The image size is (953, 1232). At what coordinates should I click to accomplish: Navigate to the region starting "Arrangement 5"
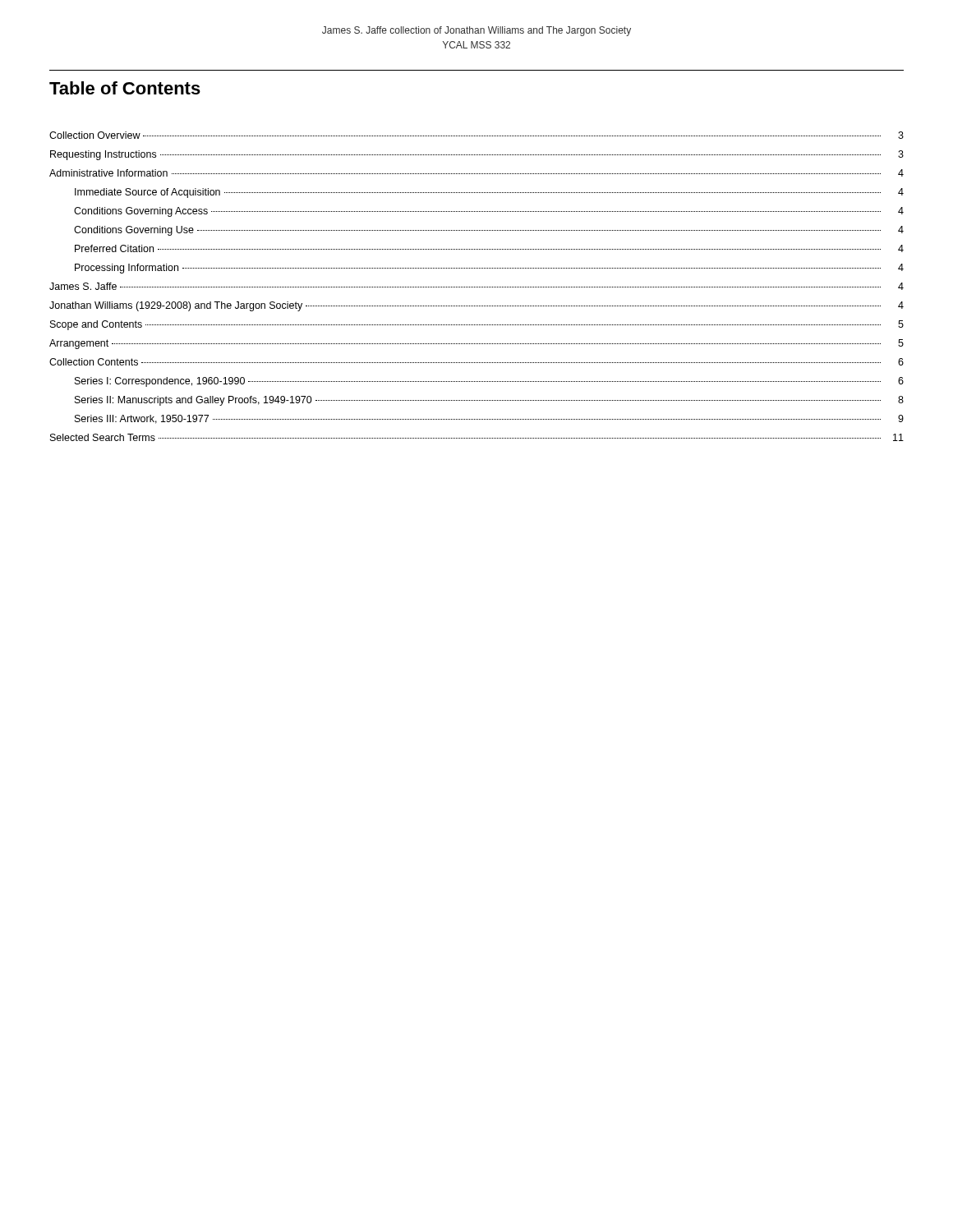tap(476, 343)
